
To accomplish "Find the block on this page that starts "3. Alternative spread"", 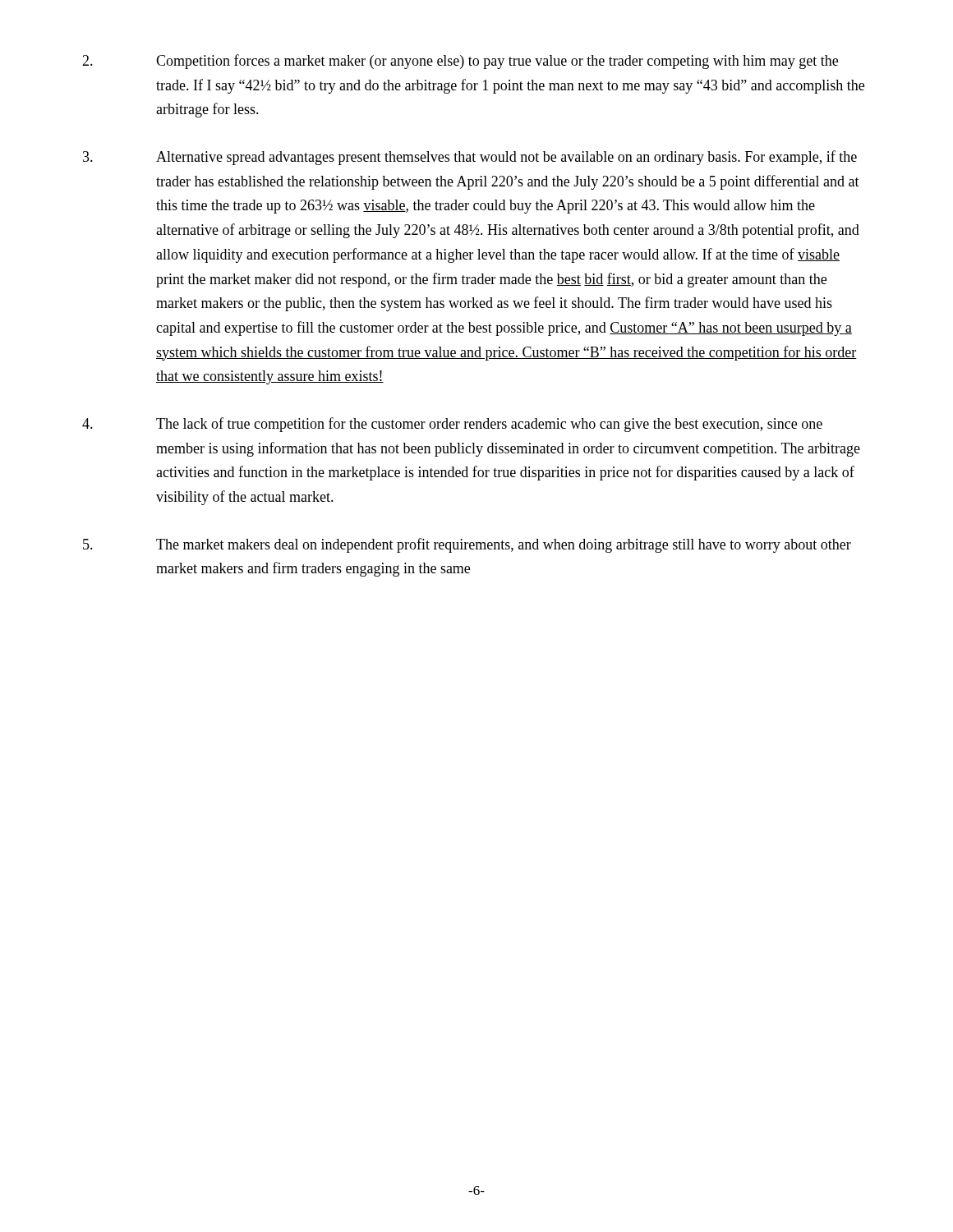I will tap(476, 267).
